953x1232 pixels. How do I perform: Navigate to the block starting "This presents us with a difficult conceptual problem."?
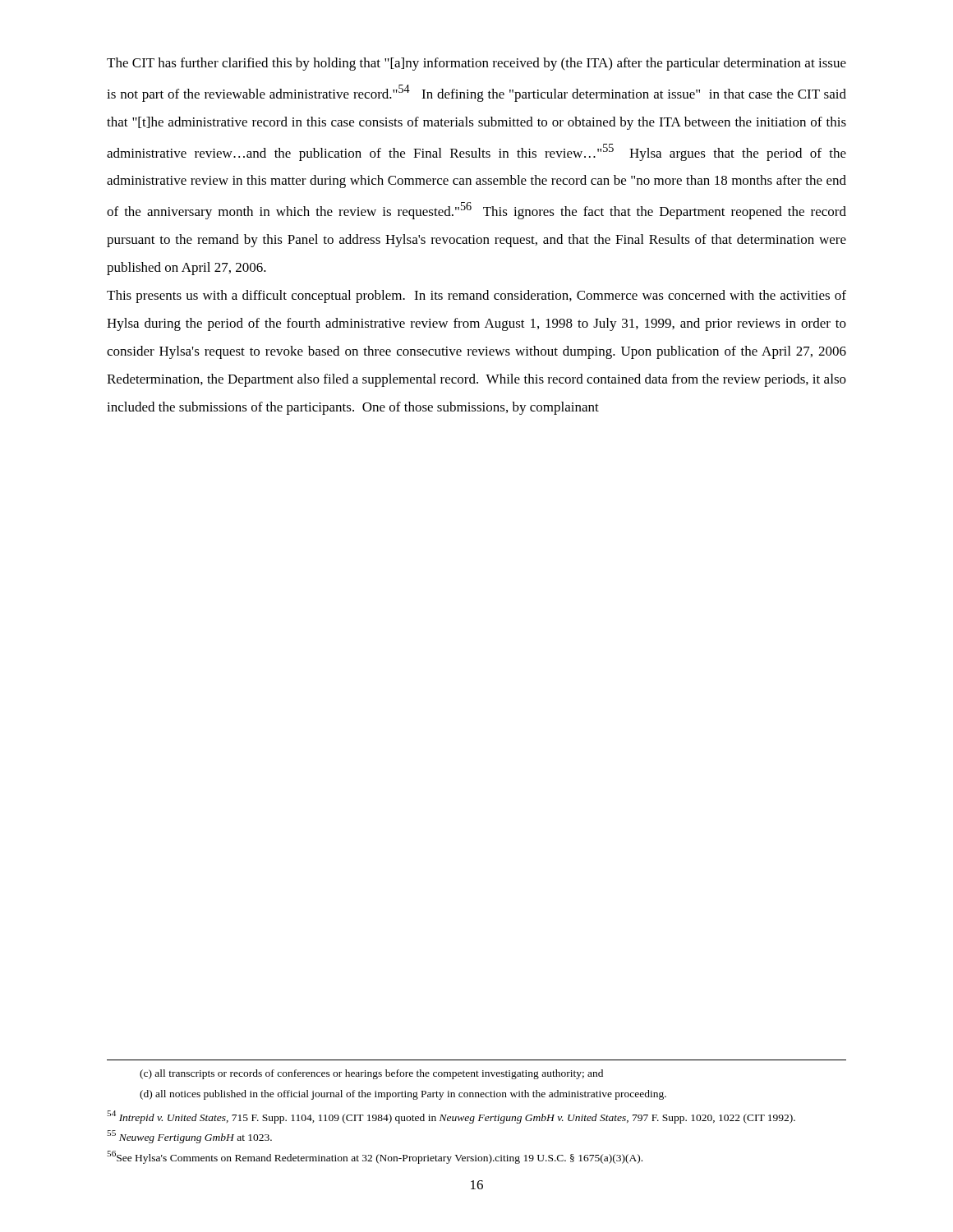[x=476, y=351]
